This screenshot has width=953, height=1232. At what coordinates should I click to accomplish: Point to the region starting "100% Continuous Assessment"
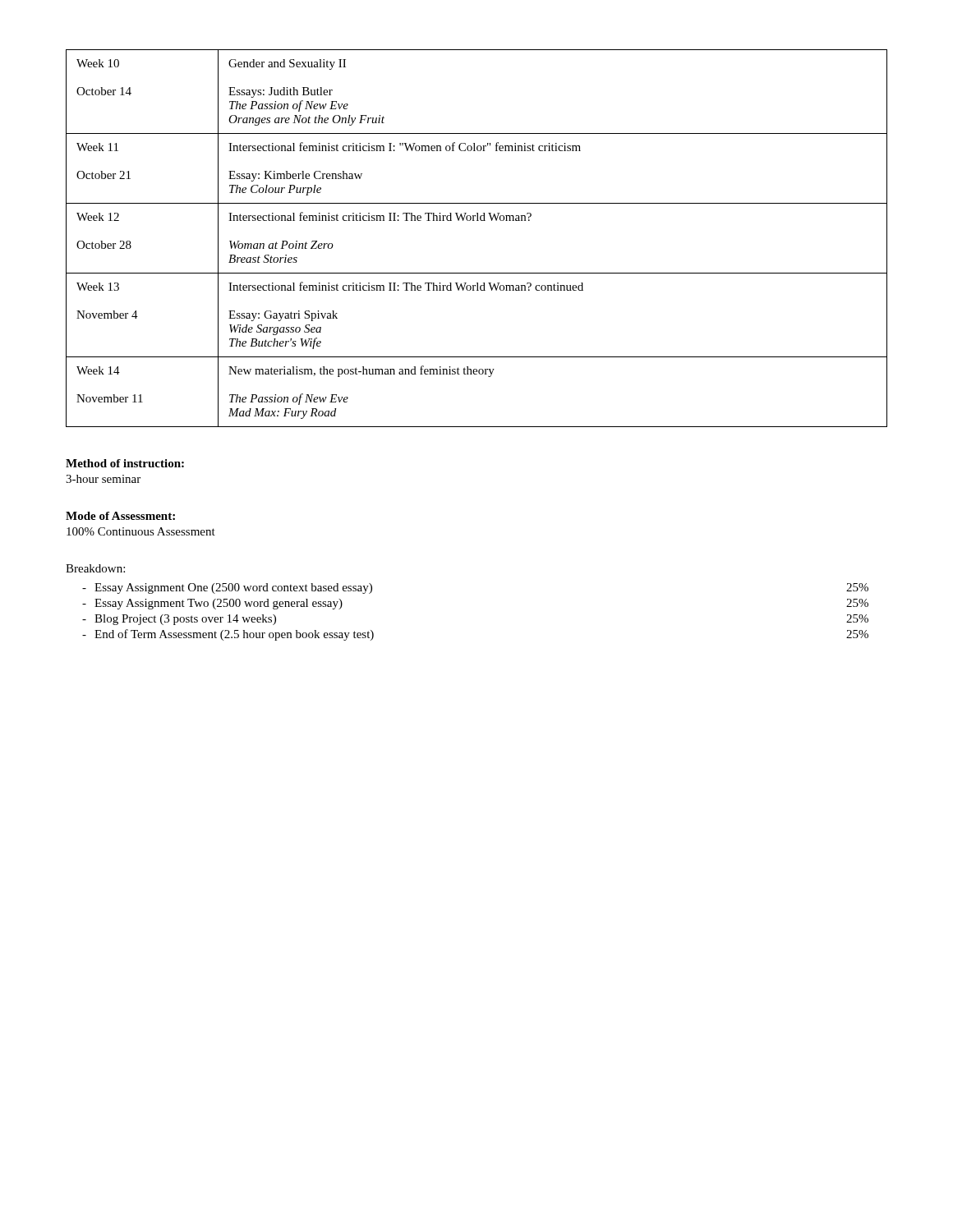141,531
